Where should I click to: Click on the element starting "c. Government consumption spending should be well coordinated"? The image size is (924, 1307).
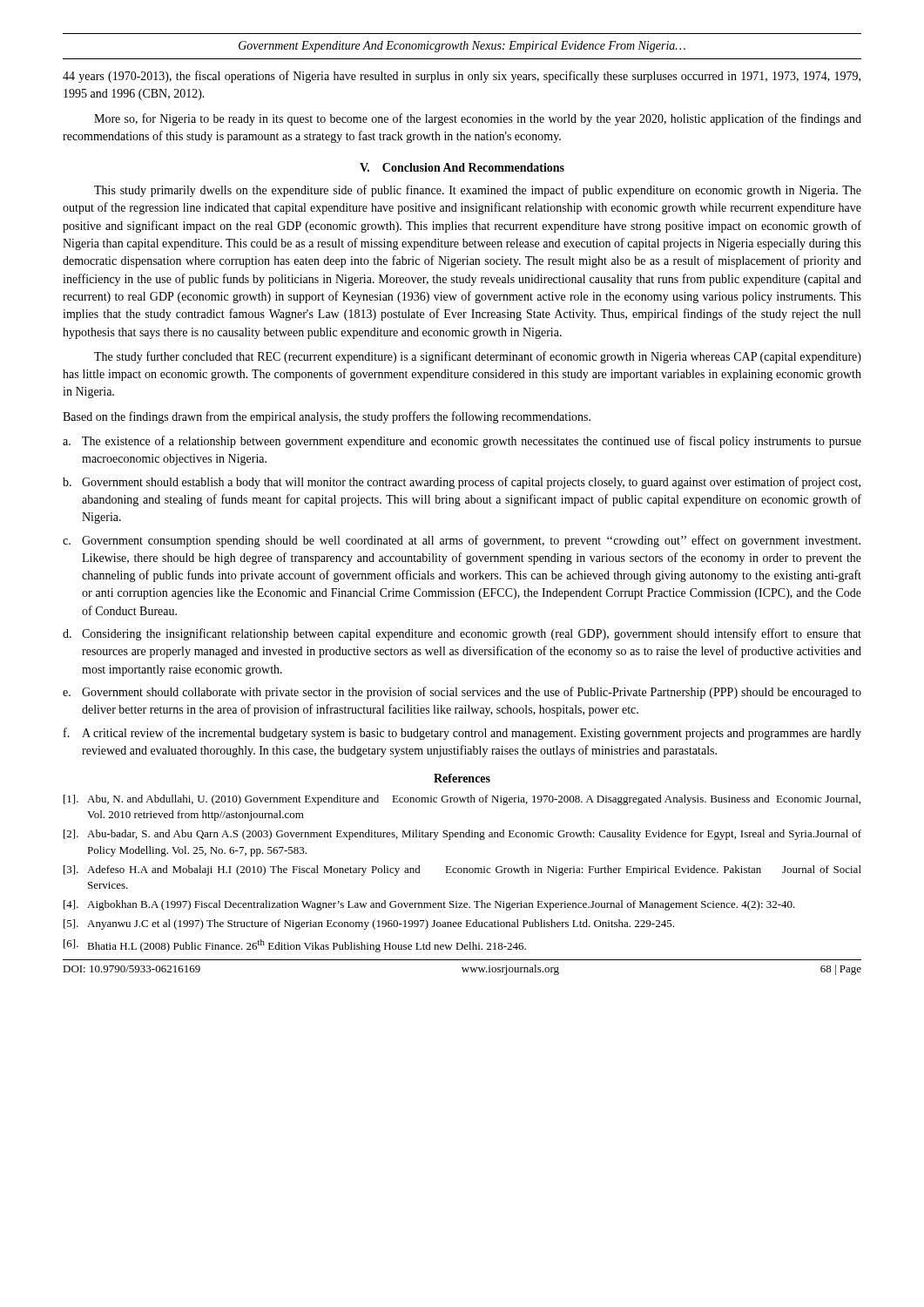click(x=462, y=576)
